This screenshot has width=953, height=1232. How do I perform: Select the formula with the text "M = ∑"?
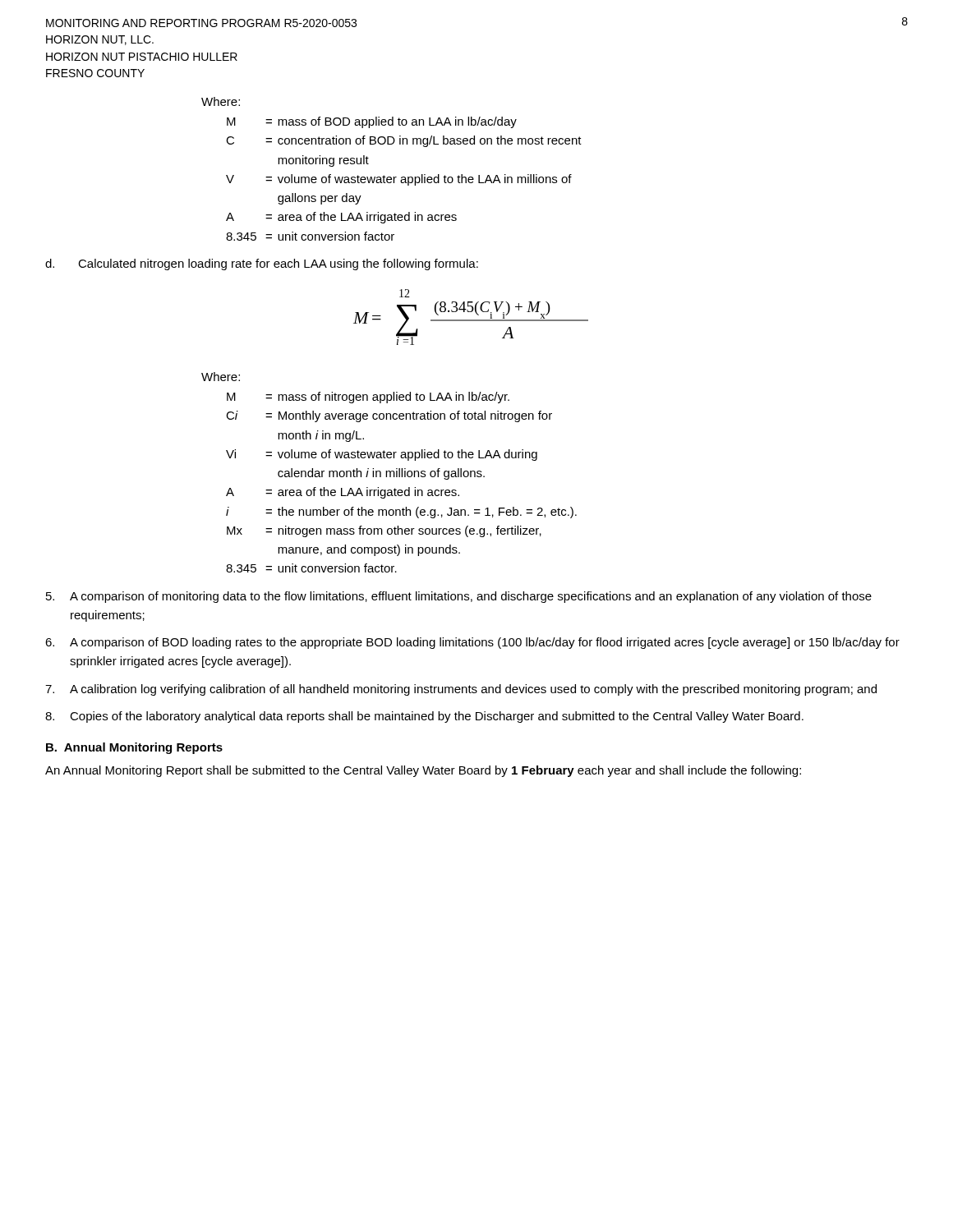476,318
